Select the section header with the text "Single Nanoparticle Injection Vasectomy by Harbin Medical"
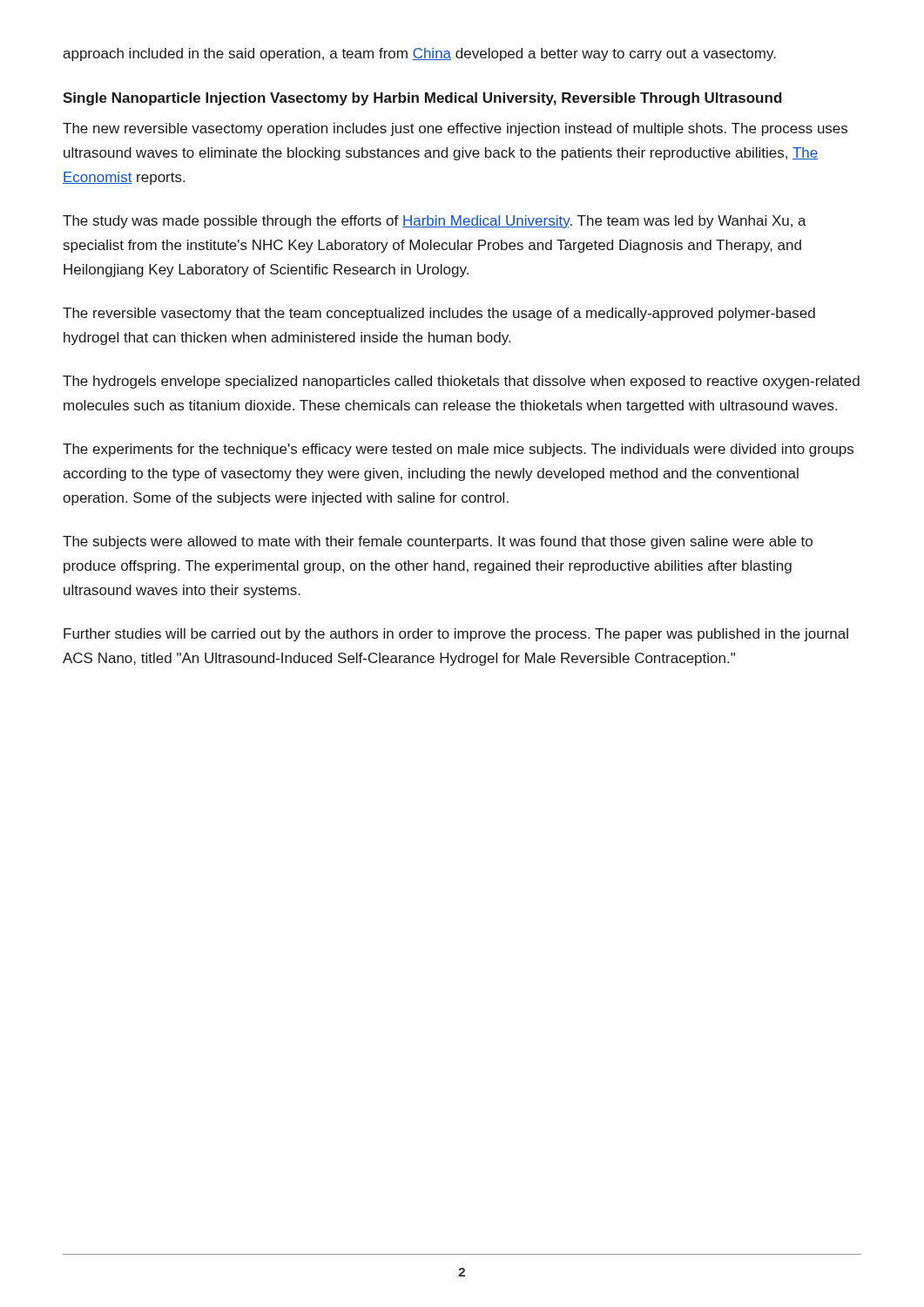 422,98
